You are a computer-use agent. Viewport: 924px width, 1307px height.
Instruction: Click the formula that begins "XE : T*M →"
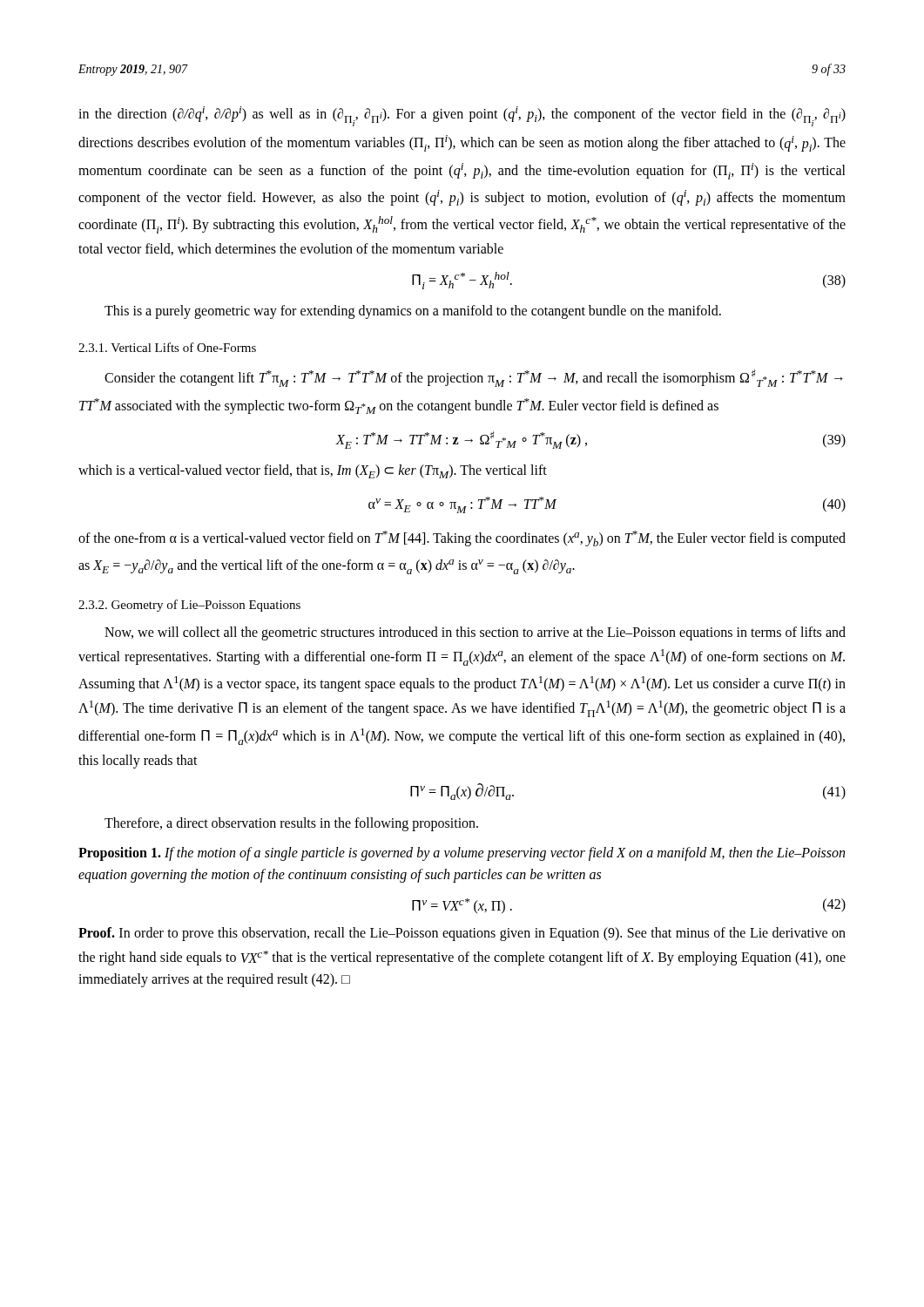pos(462,440)
